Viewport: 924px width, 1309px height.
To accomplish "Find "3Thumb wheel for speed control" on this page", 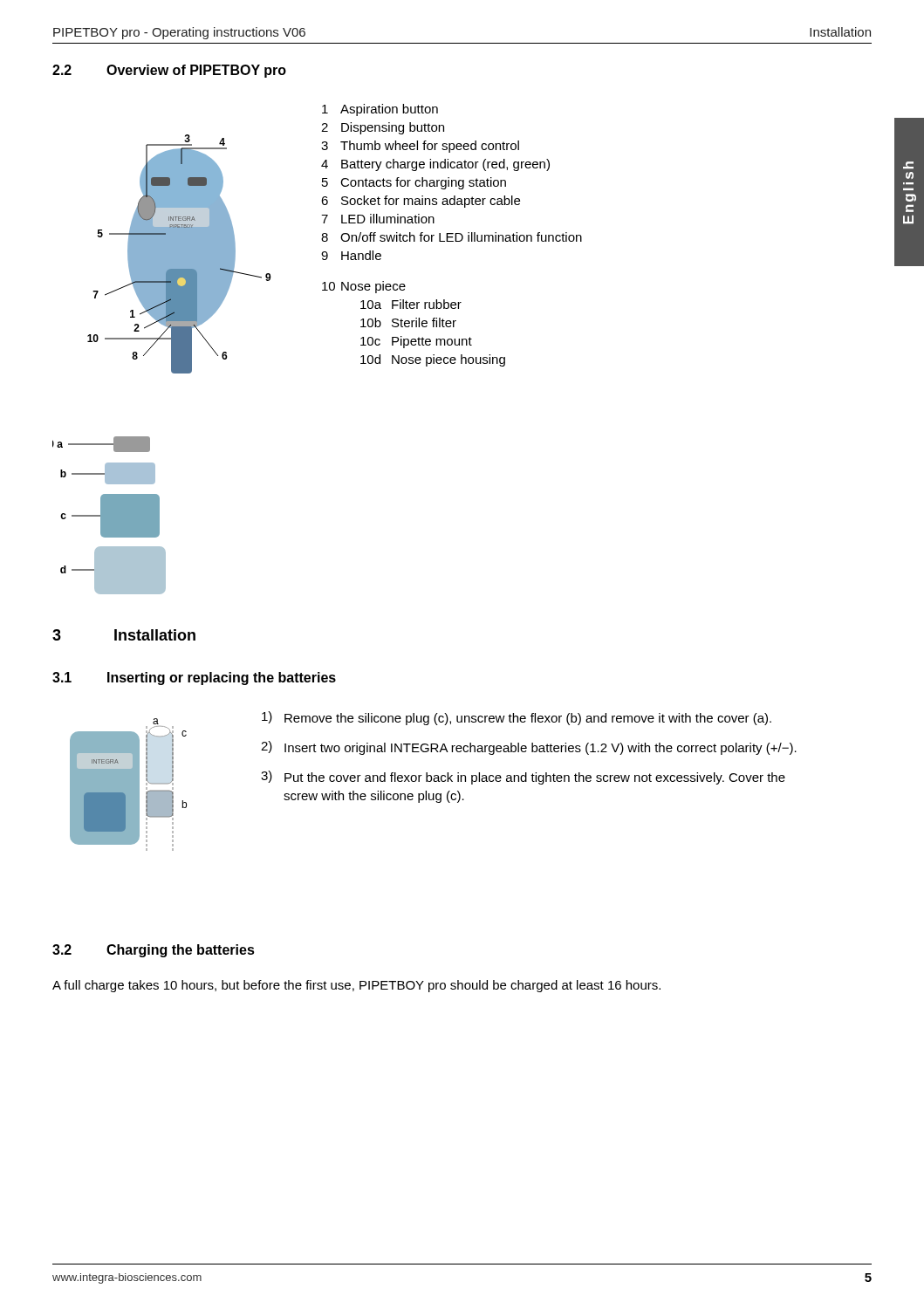I will pyautogui.click(x=421, y=145).
